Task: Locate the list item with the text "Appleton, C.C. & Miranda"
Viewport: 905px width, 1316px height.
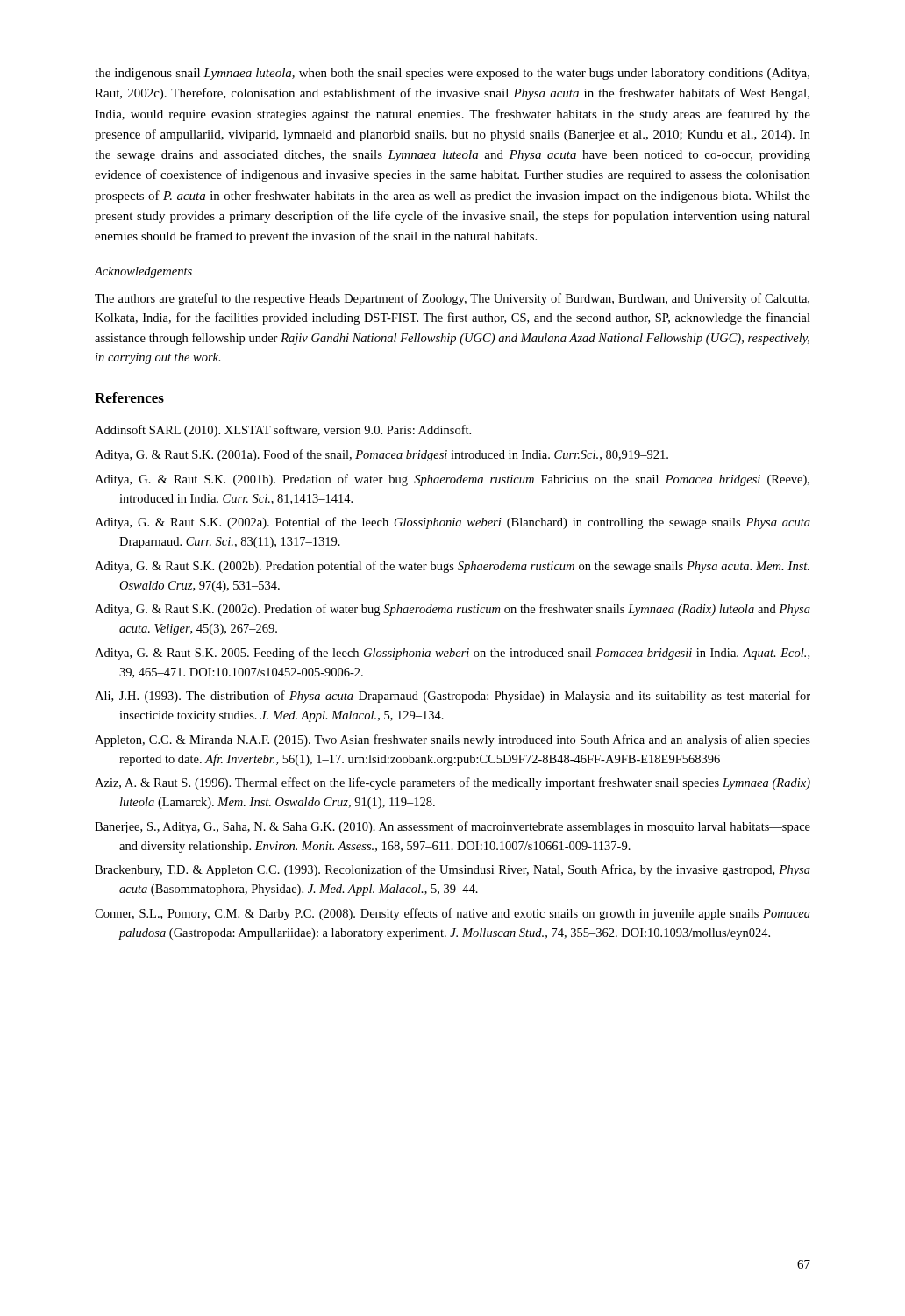Action: click(452, 749)
